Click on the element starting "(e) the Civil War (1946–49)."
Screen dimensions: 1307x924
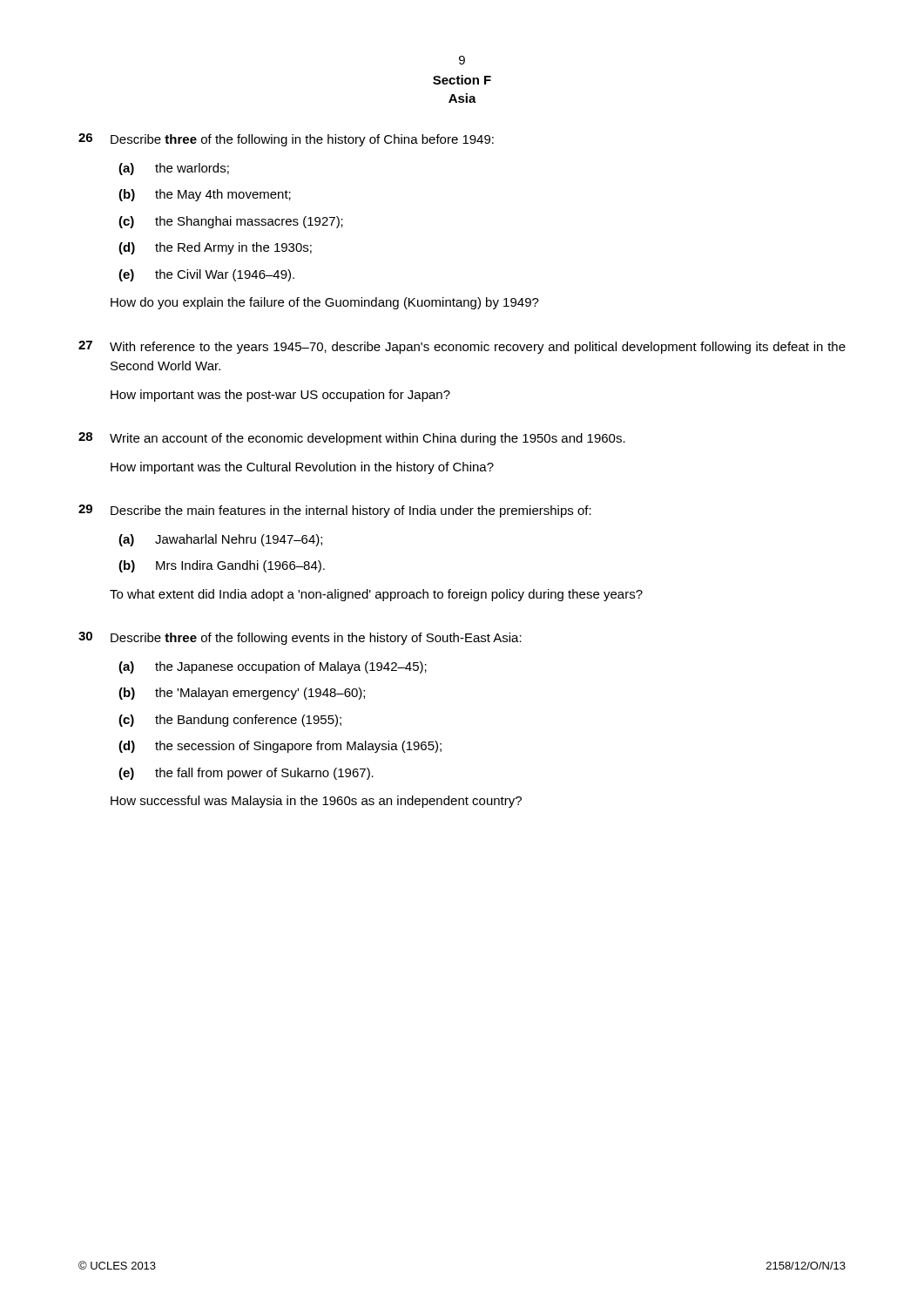206,275
